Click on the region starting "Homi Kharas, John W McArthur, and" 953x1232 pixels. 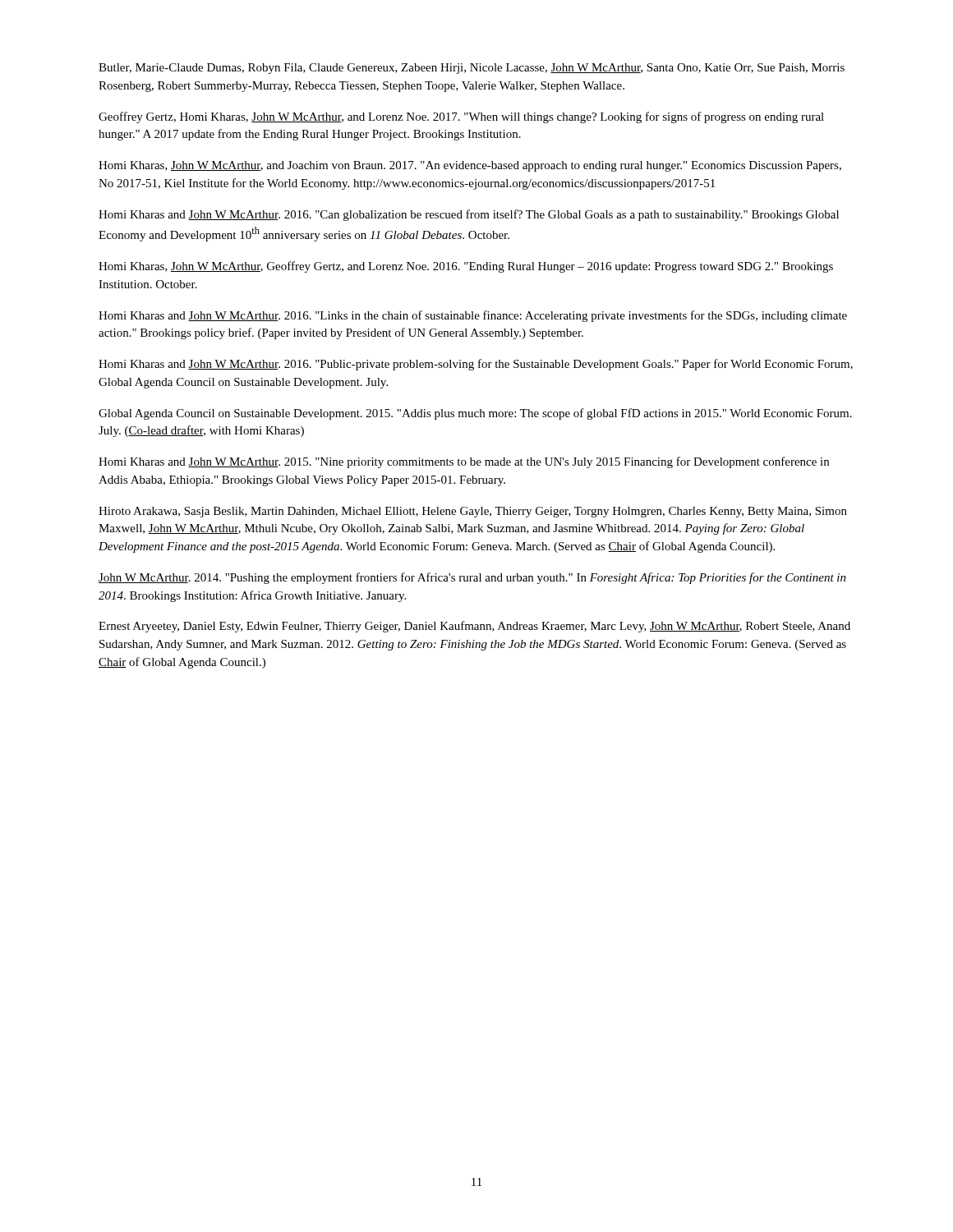pyautogui.click(x=470, y=174)
